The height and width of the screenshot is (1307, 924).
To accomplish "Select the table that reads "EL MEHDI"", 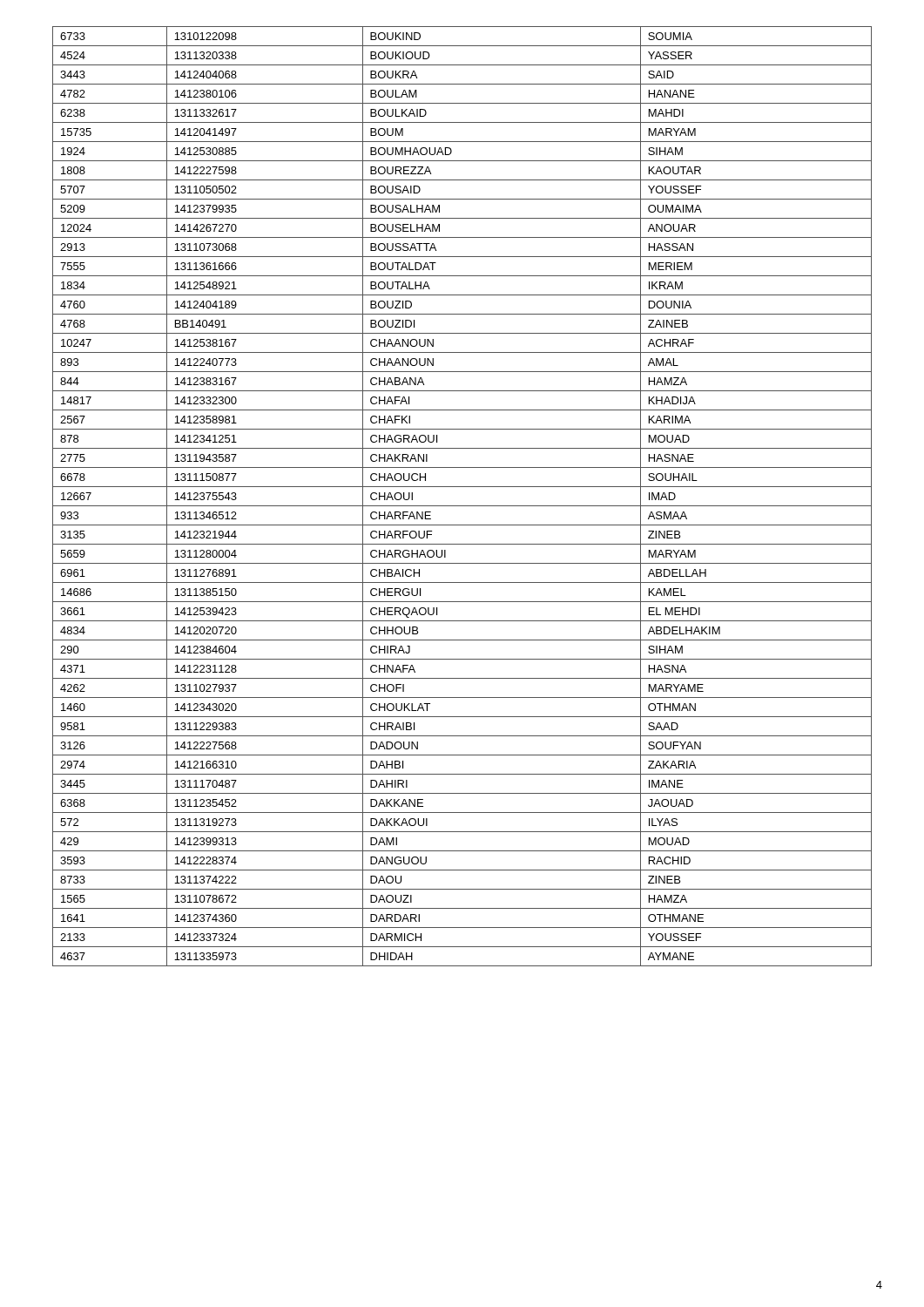I will coord(462,496).
